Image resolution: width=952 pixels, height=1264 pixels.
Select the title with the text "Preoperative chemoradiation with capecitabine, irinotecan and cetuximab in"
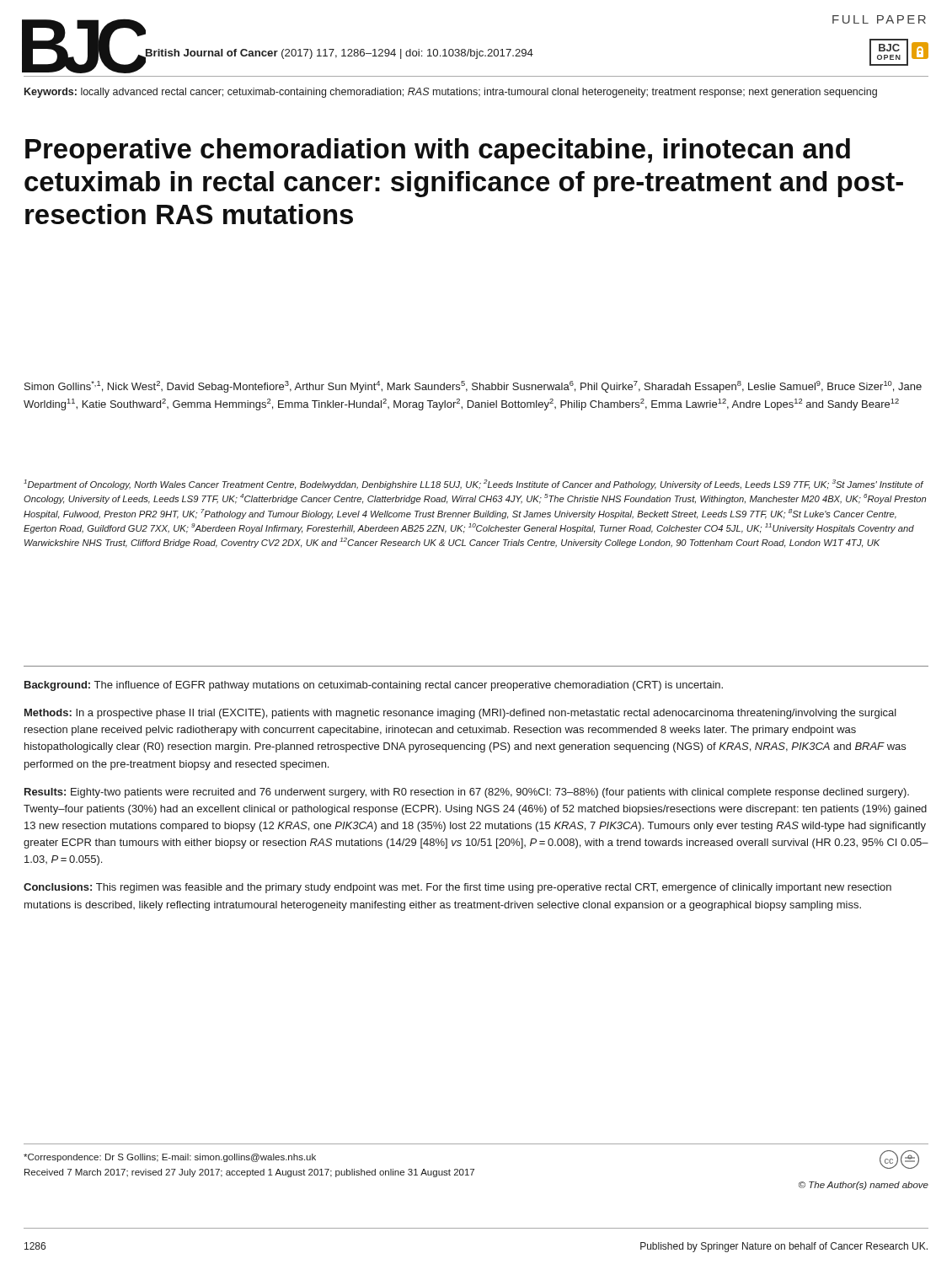point(476,182)
